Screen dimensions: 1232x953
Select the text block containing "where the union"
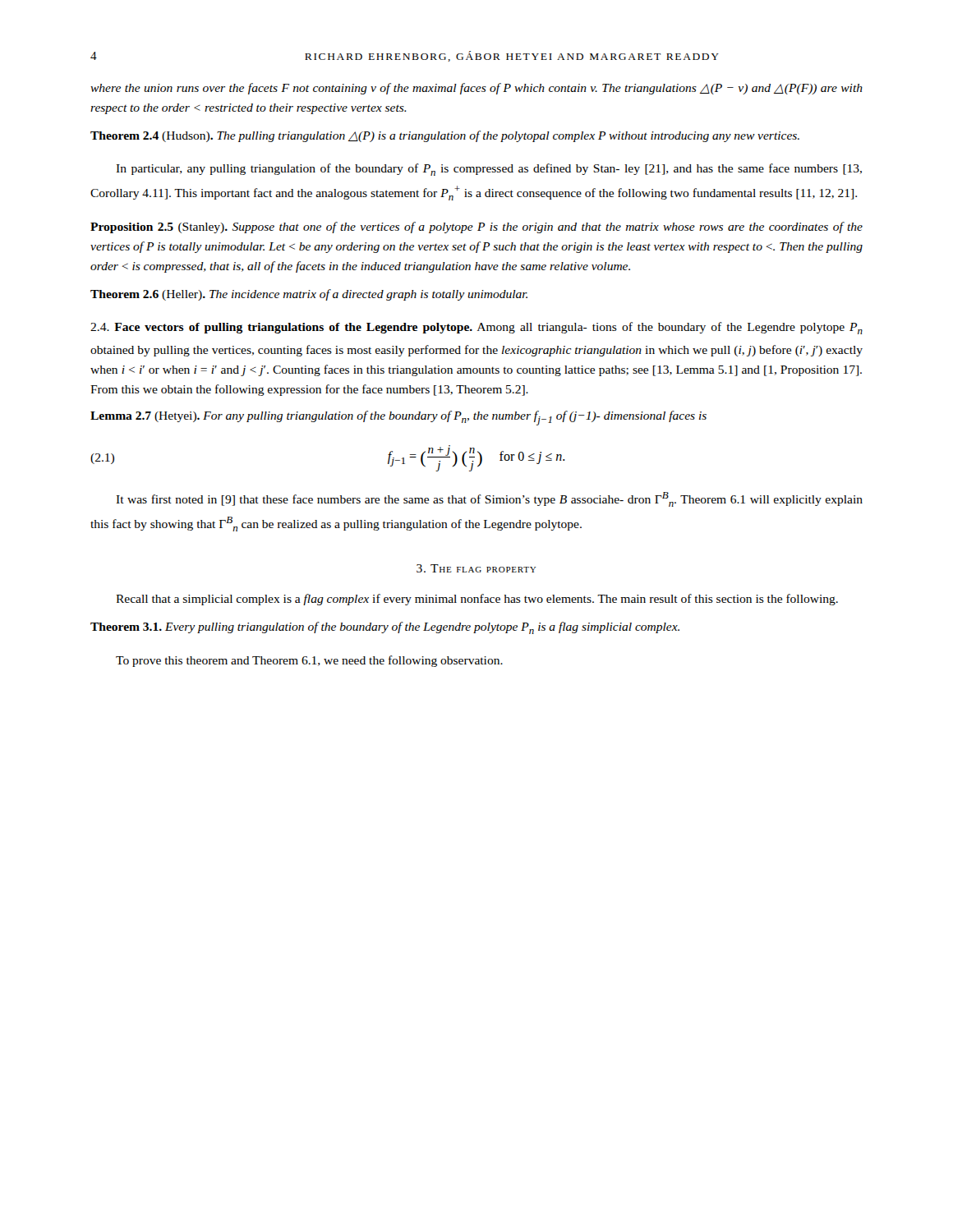476,98
